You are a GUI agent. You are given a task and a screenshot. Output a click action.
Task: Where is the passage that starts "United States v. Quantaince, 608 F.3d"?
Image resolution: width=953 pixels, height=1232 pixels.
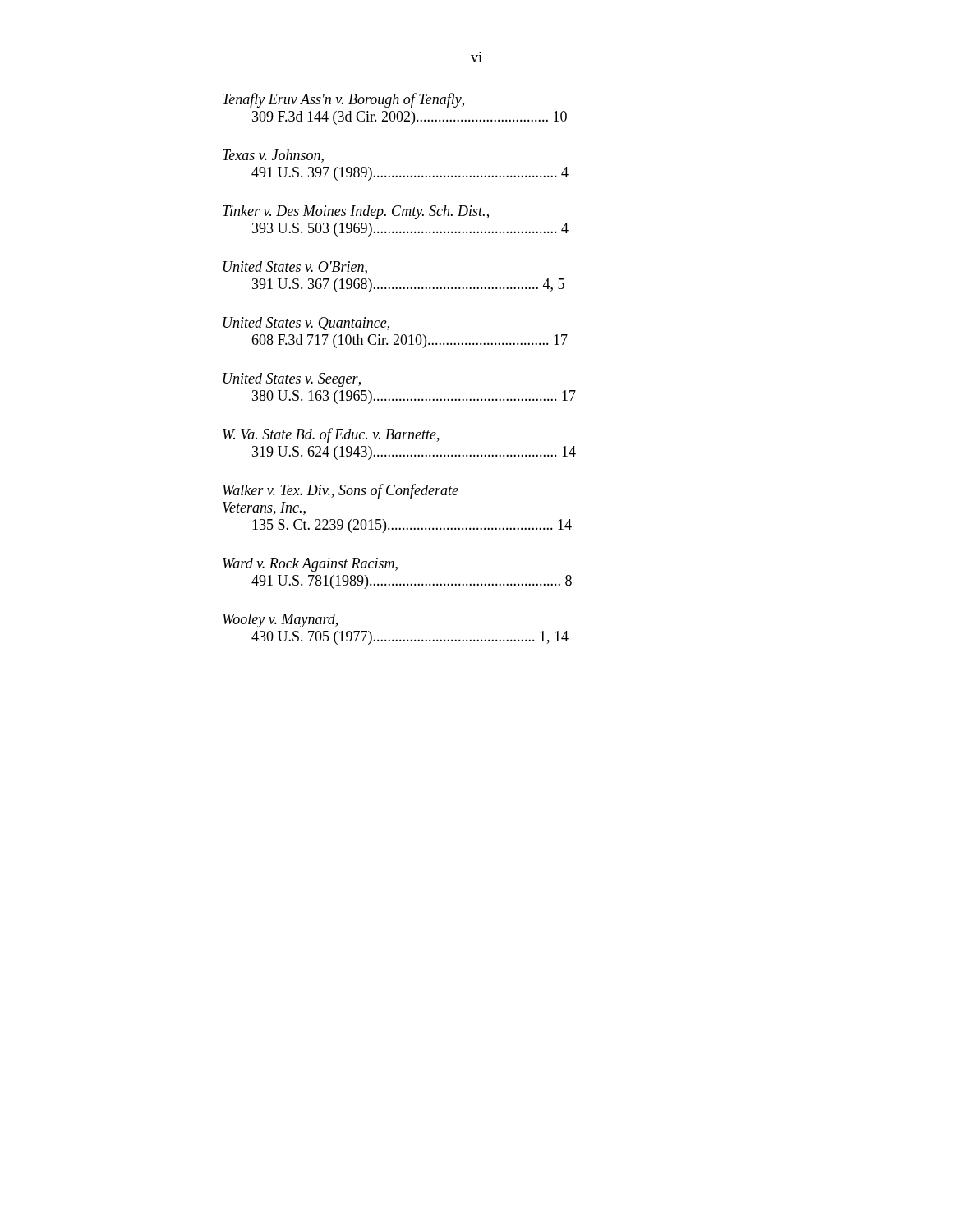click(x=476, y=332)
